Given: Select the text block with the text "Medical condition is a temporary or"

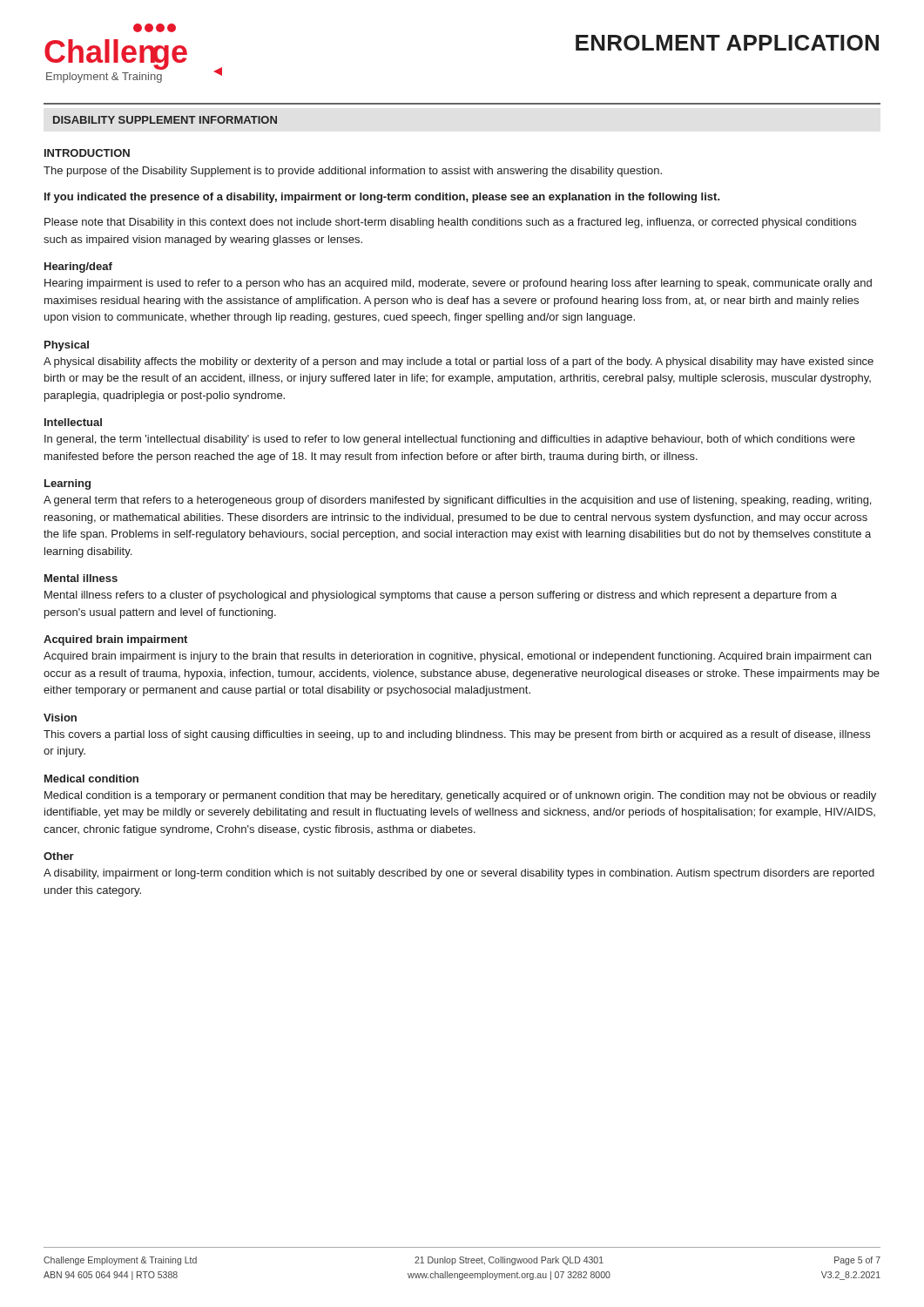Looking at the screenshot, I should pyautogui.click(x=460, y=812).
